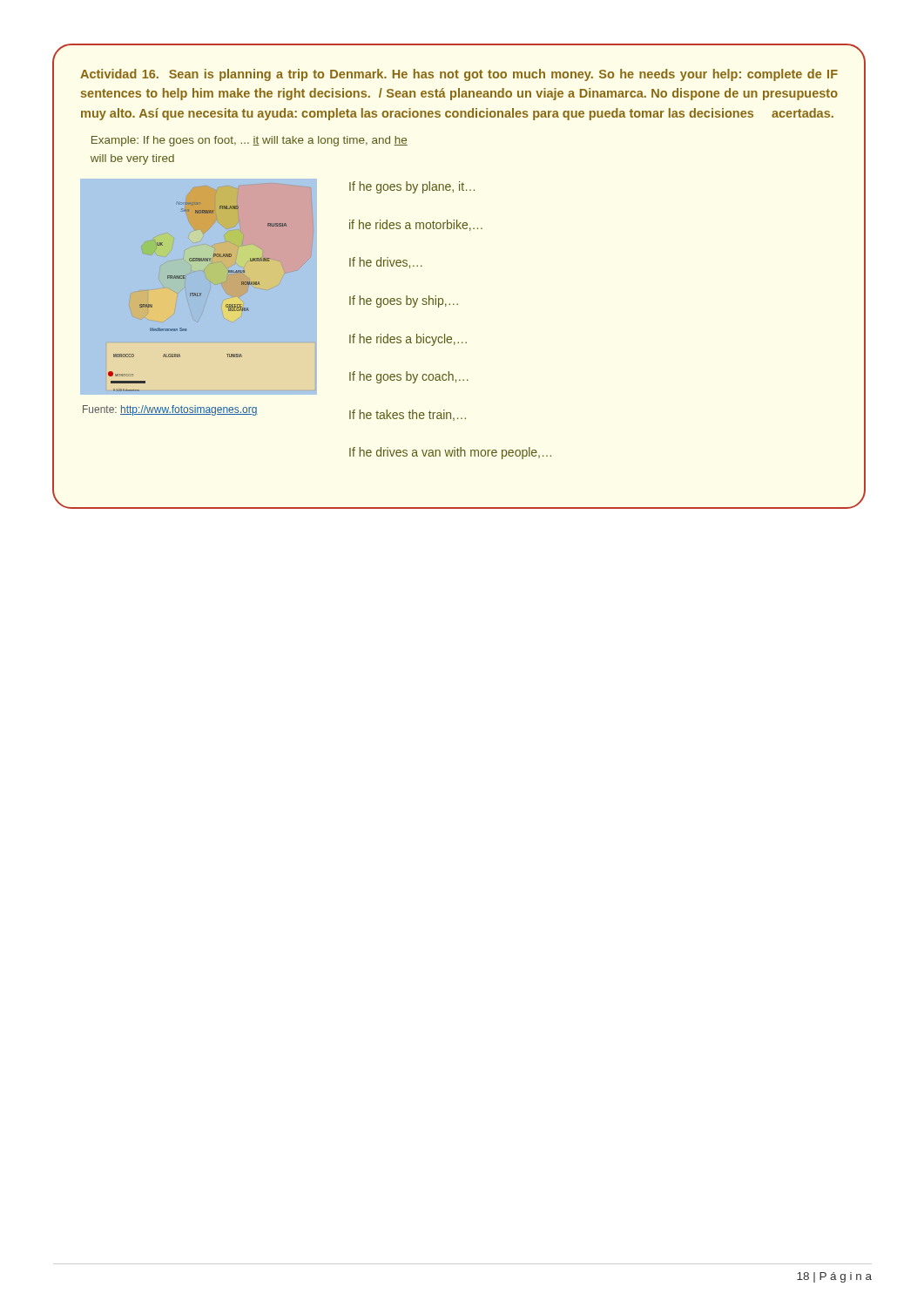The image size is (924, 1307).
Task: Select the region starting "If he takes the train,…"
Action: tap(408, 415)
